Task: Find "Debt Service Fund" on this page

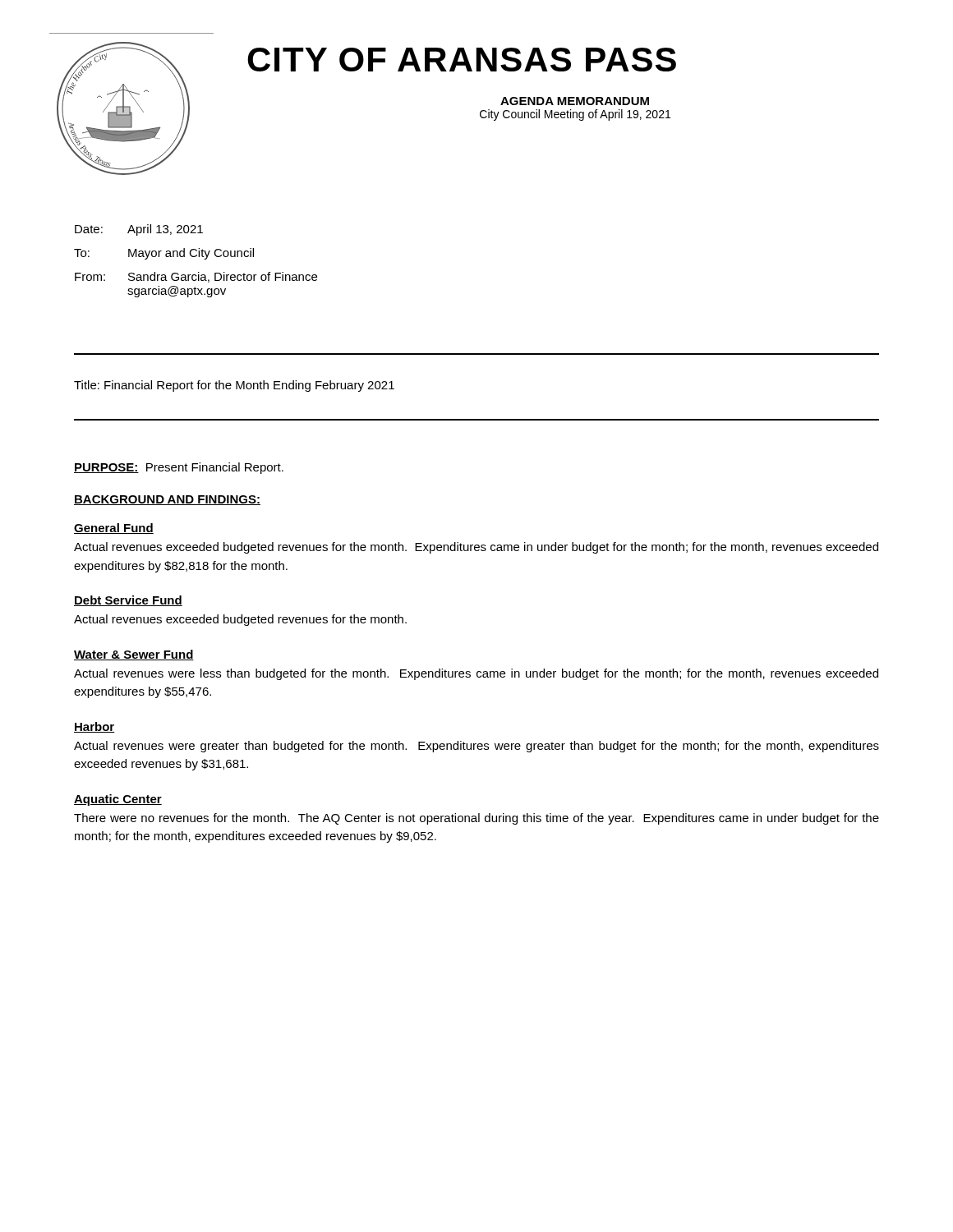Action: click(x=128, y=600)
